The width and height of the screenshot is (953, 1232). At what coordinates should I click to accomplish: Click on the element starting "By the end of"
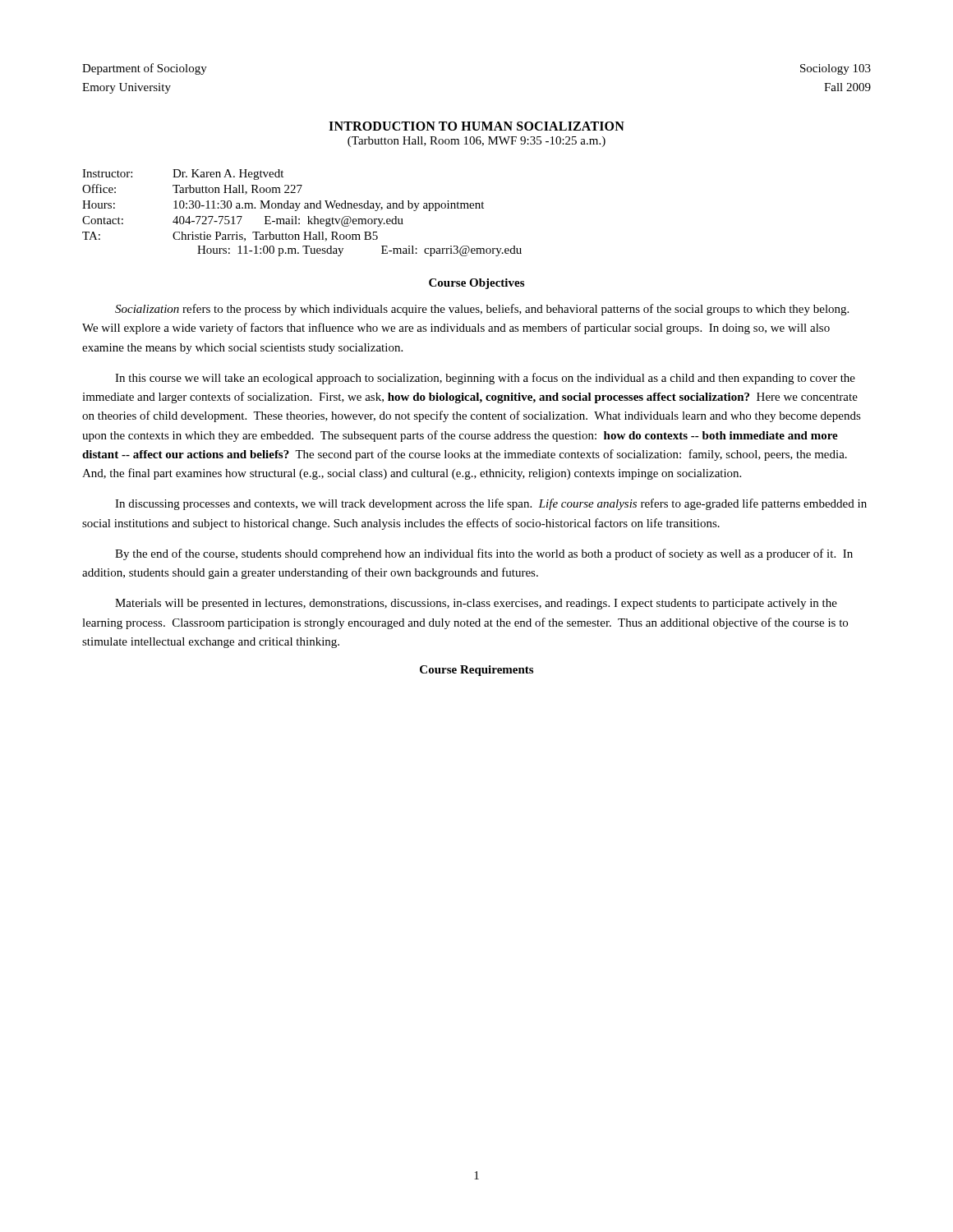pos(467,563)
